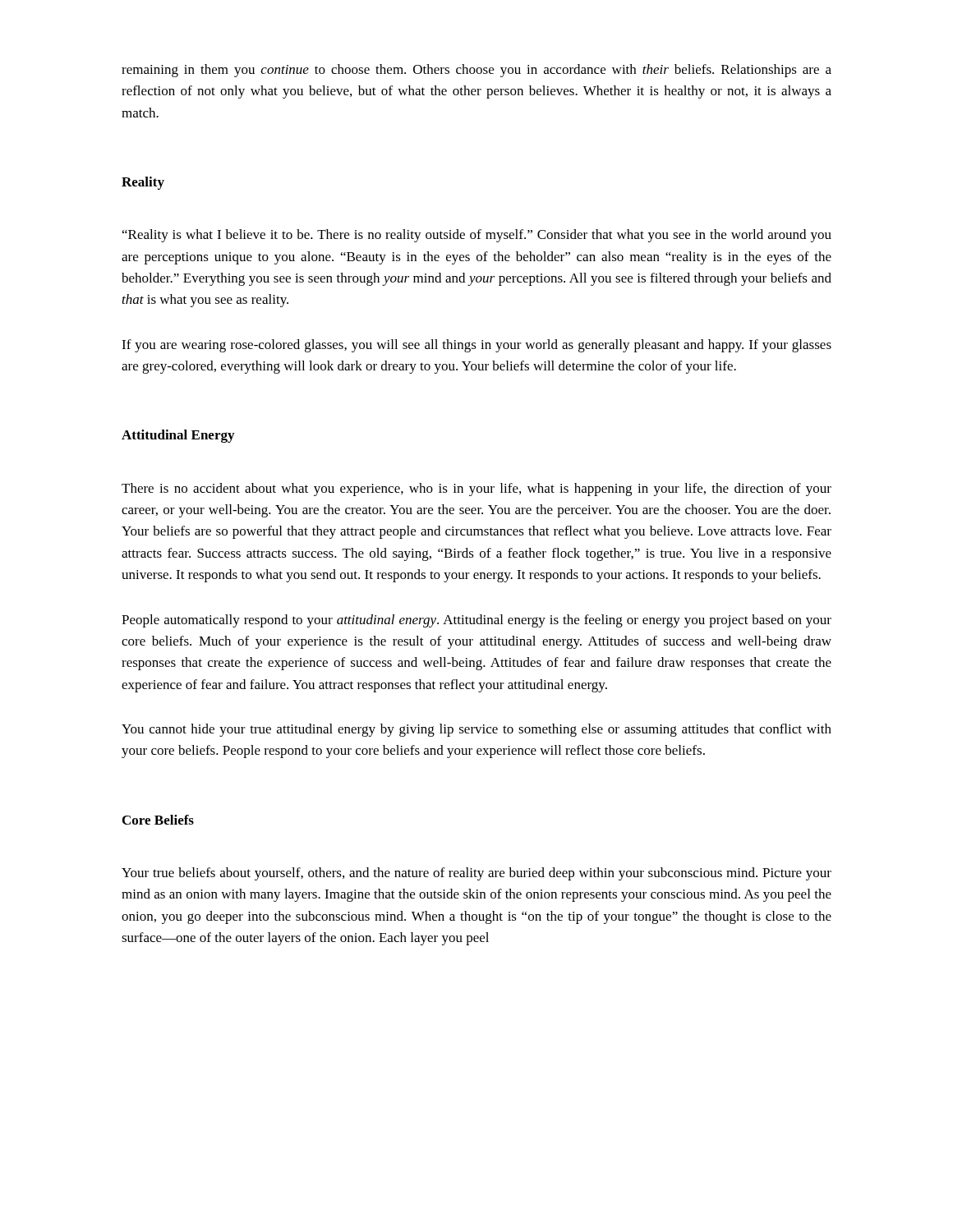Click on the text block starting "“Reality is what I believe it to"
Image resolution: width=953 pixels, height=1232 pixels.
coord(476,267)
